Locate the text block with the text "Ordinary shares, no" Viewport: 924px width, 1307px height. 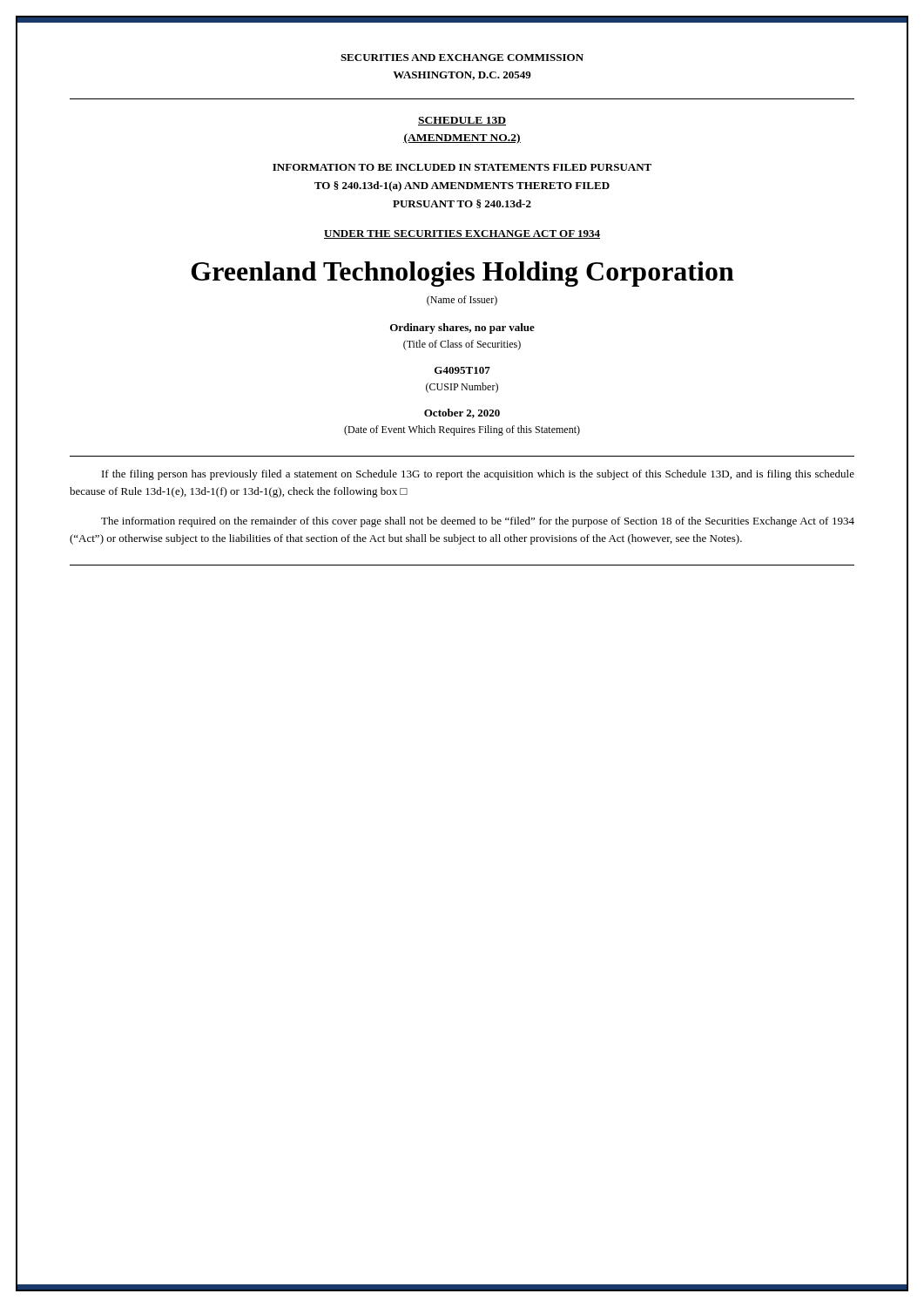coord(462,327)
